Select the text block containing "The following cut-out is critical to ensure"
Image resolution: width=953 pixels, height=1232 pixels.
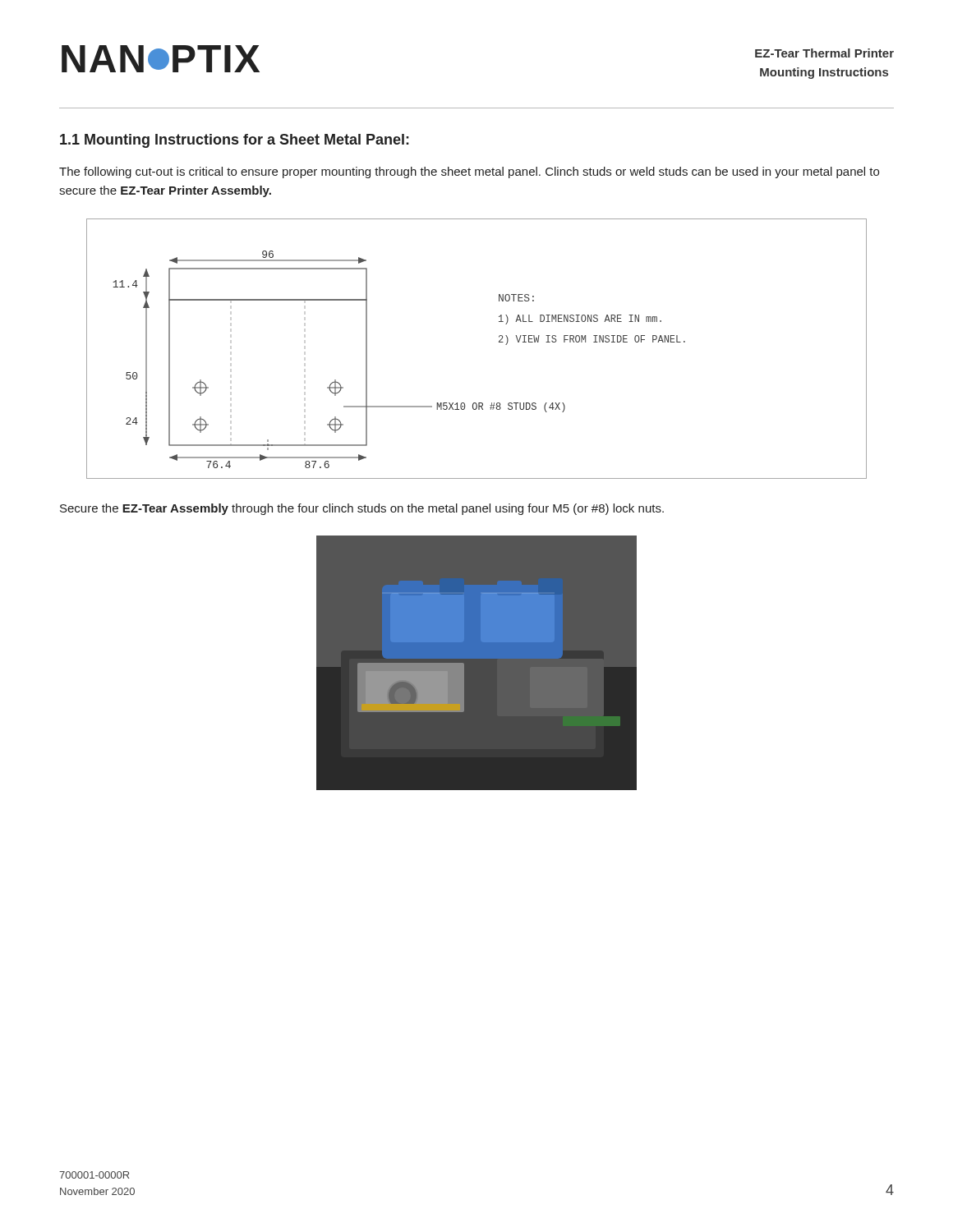tap(469, 181)
